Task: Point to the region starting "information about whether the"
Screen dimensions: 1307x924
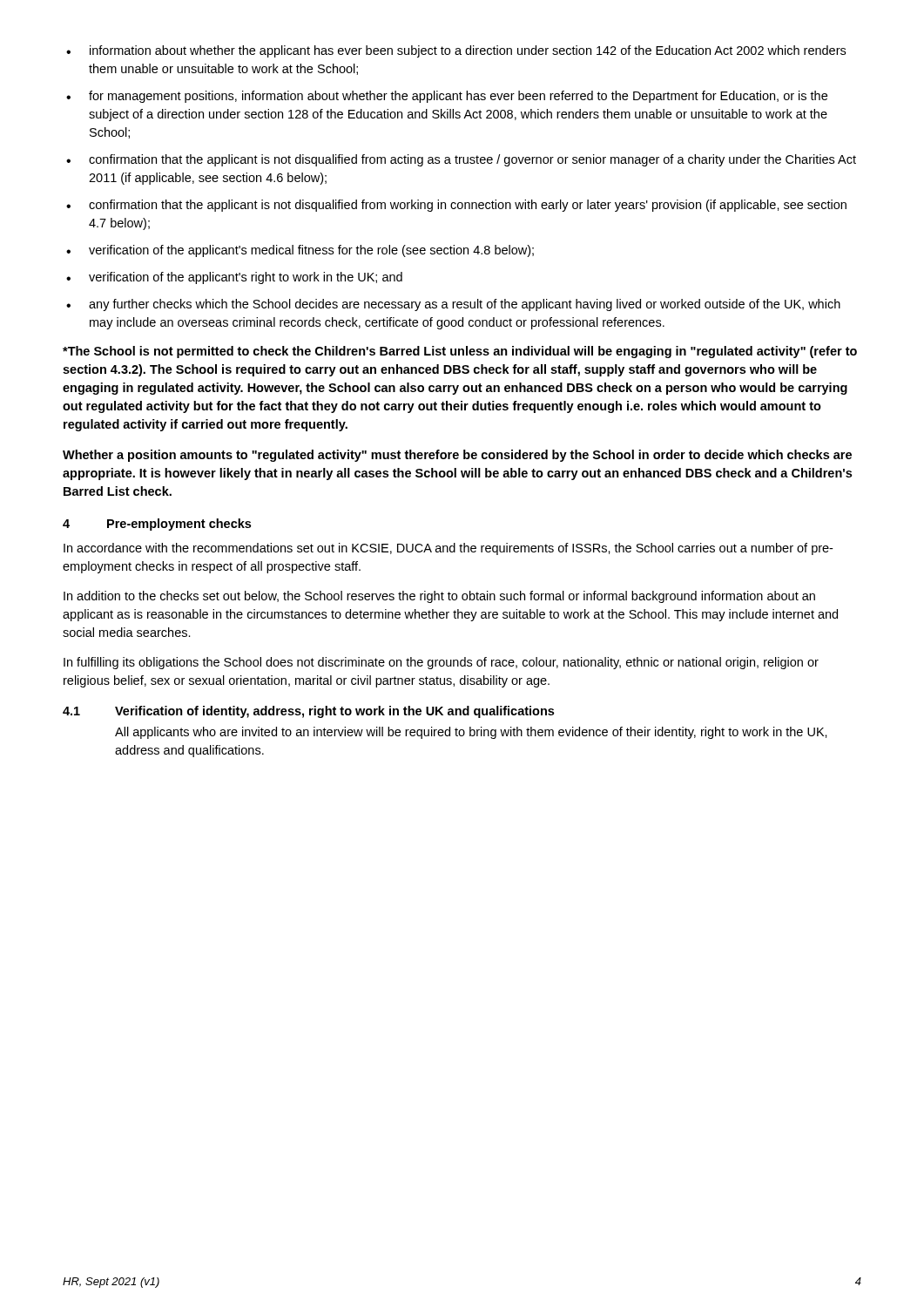Action: (462, 60)
